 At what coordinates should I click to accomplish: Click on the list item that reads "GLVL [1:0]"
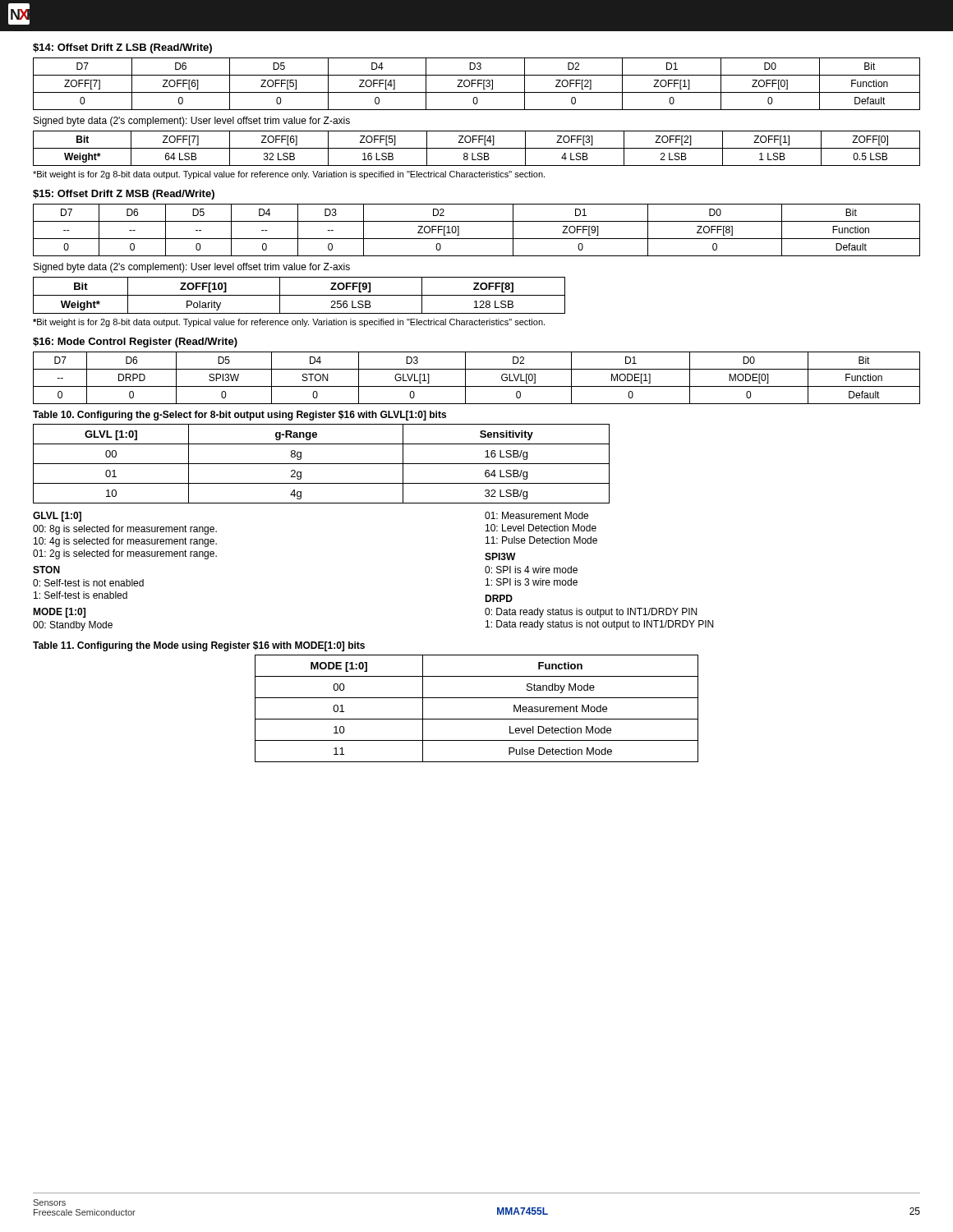[57, 516]
